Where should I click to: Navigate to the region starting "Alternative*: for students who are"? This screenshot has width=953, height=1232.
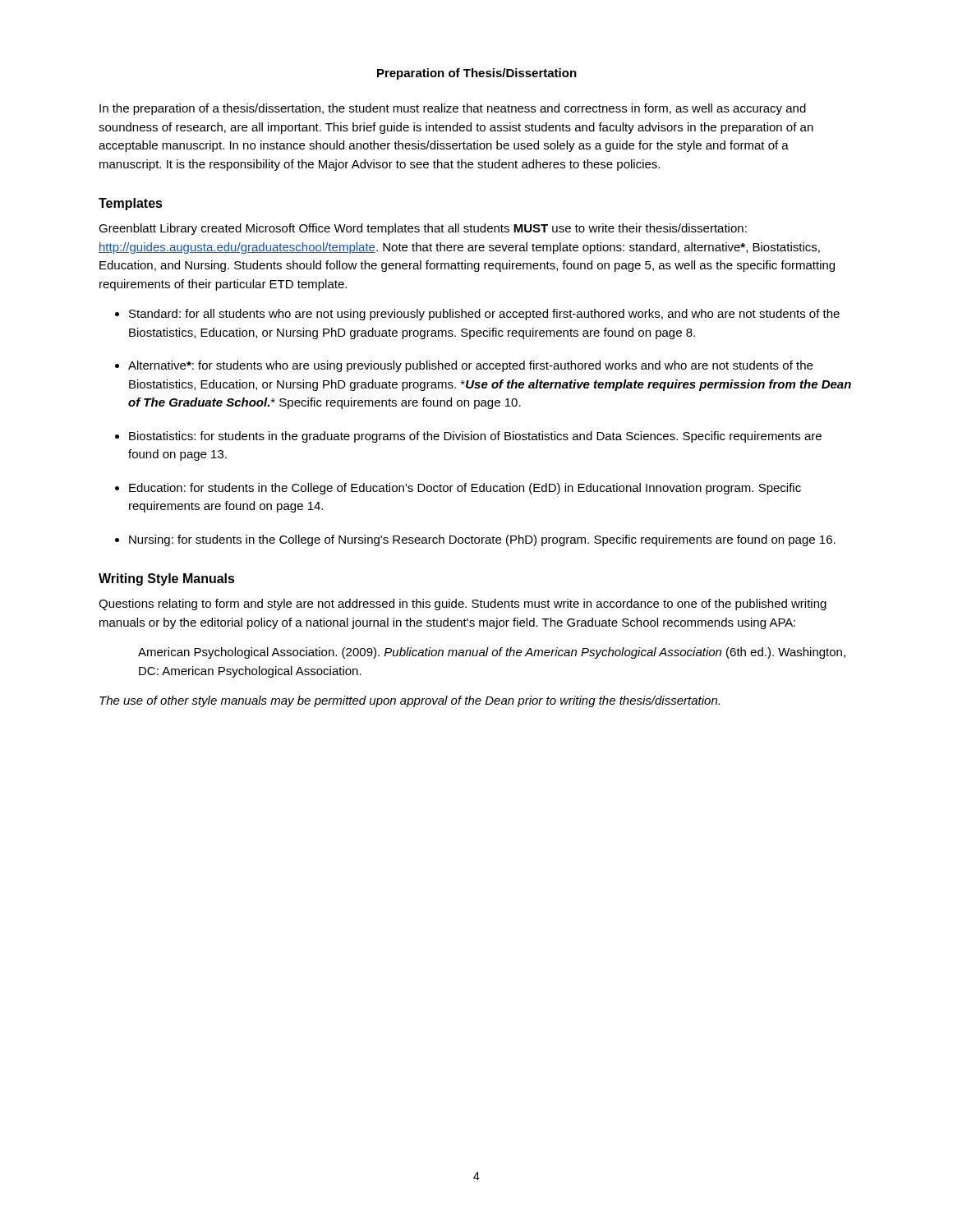coord(490,384)
